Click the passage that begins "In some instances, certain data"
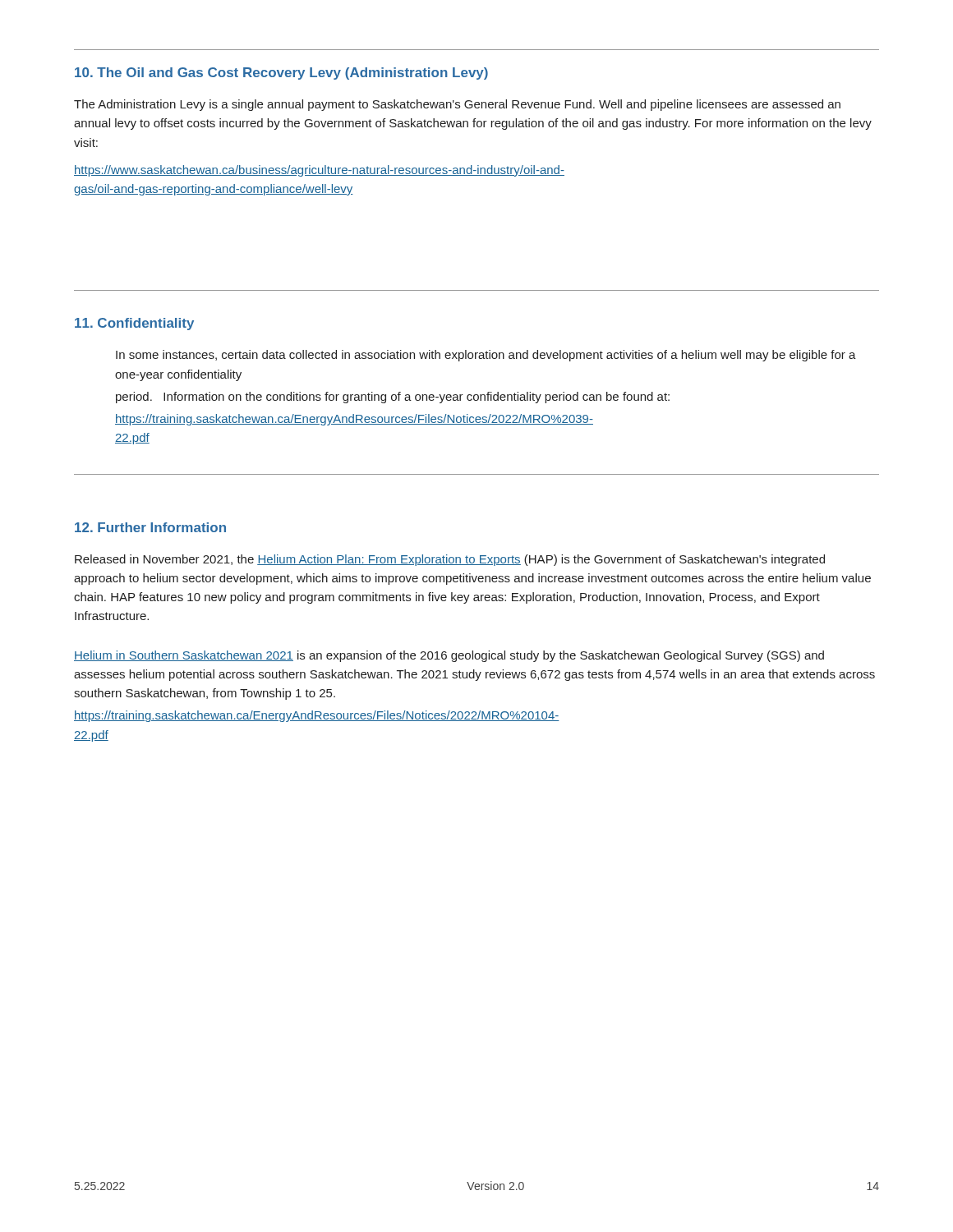Image resolution: width=953 pixels, height=1232 pixels. click(489, 396)
